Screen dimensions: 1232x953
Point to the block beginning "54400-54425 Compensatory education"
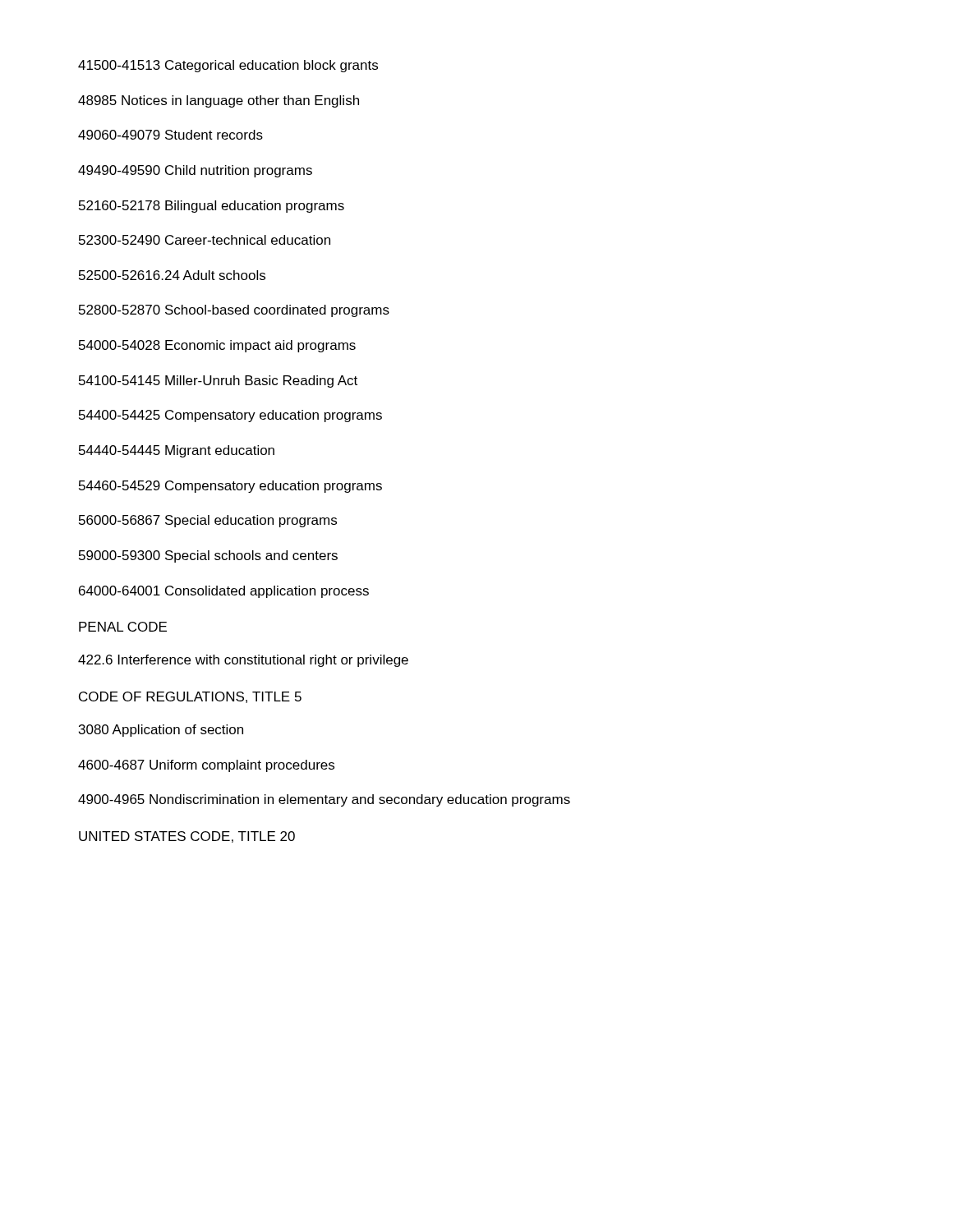pyautogui.click(x=230, y=415)
